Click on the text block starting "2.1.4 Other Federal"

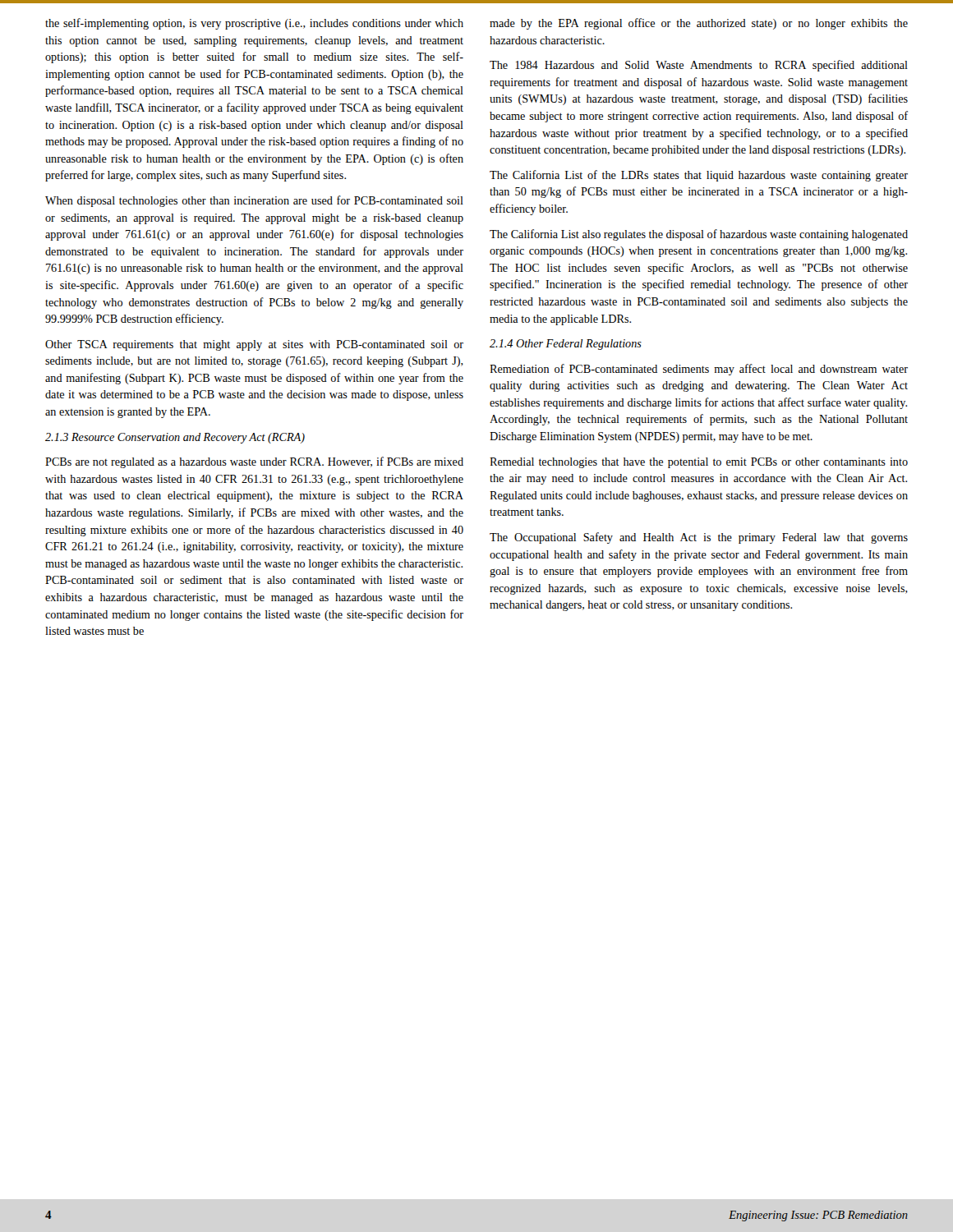pyautogui.click(x=566, y=345)
